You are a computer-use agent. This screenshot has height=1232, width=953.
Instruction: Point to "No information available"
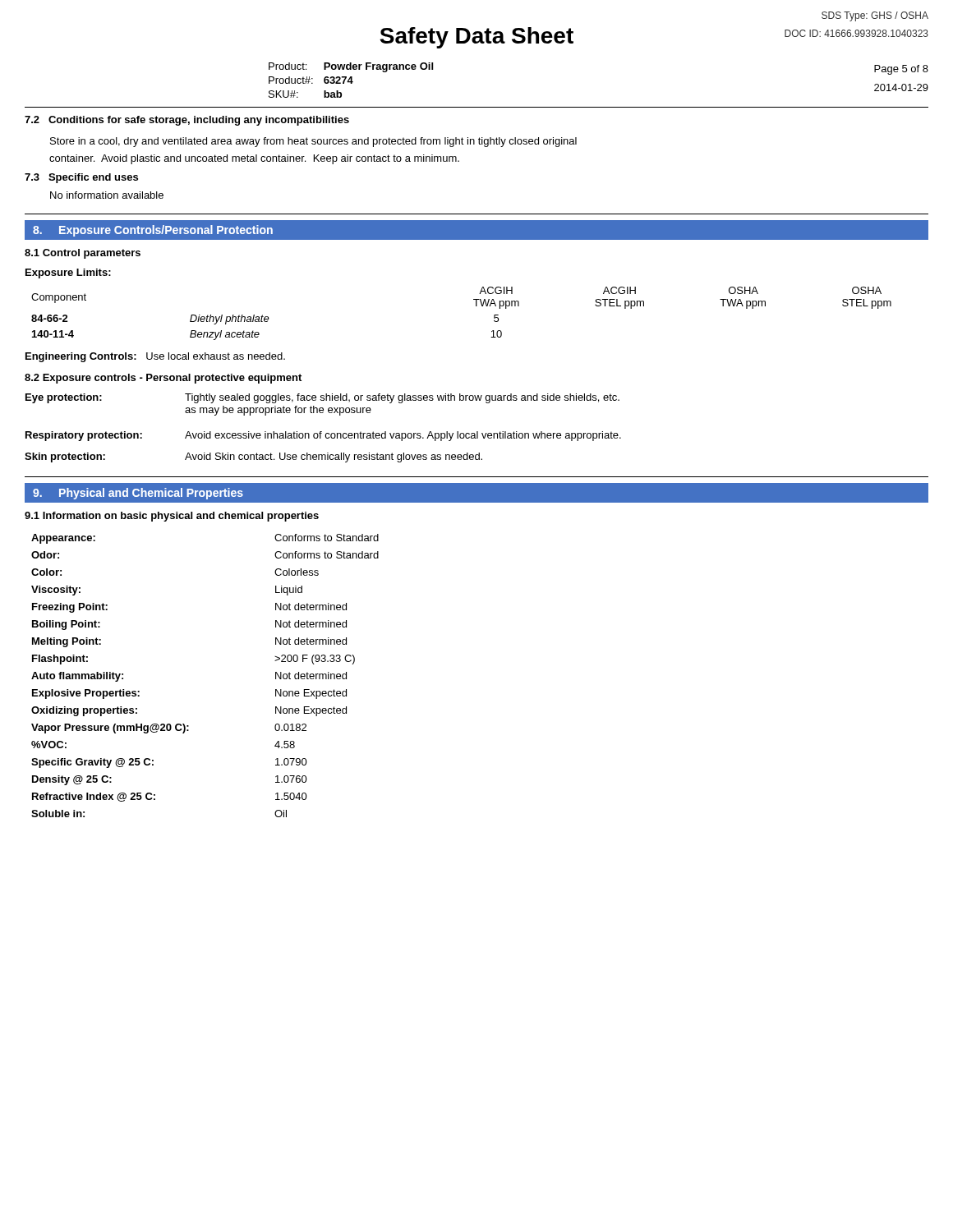pos(107,195)
